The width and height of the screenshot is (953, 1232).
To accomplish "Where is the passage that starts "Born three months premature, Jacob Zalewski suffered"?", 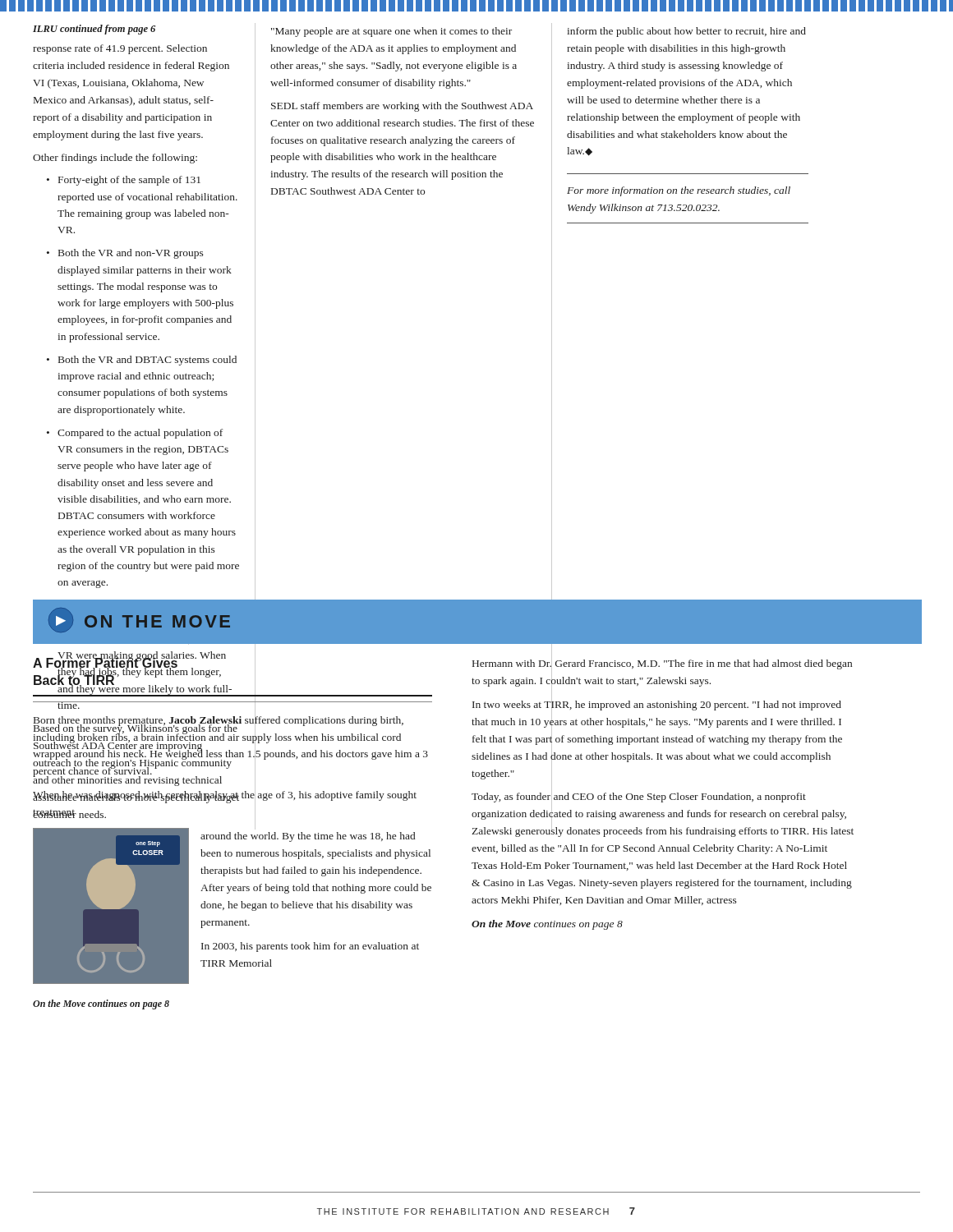I will pos(232,767).
